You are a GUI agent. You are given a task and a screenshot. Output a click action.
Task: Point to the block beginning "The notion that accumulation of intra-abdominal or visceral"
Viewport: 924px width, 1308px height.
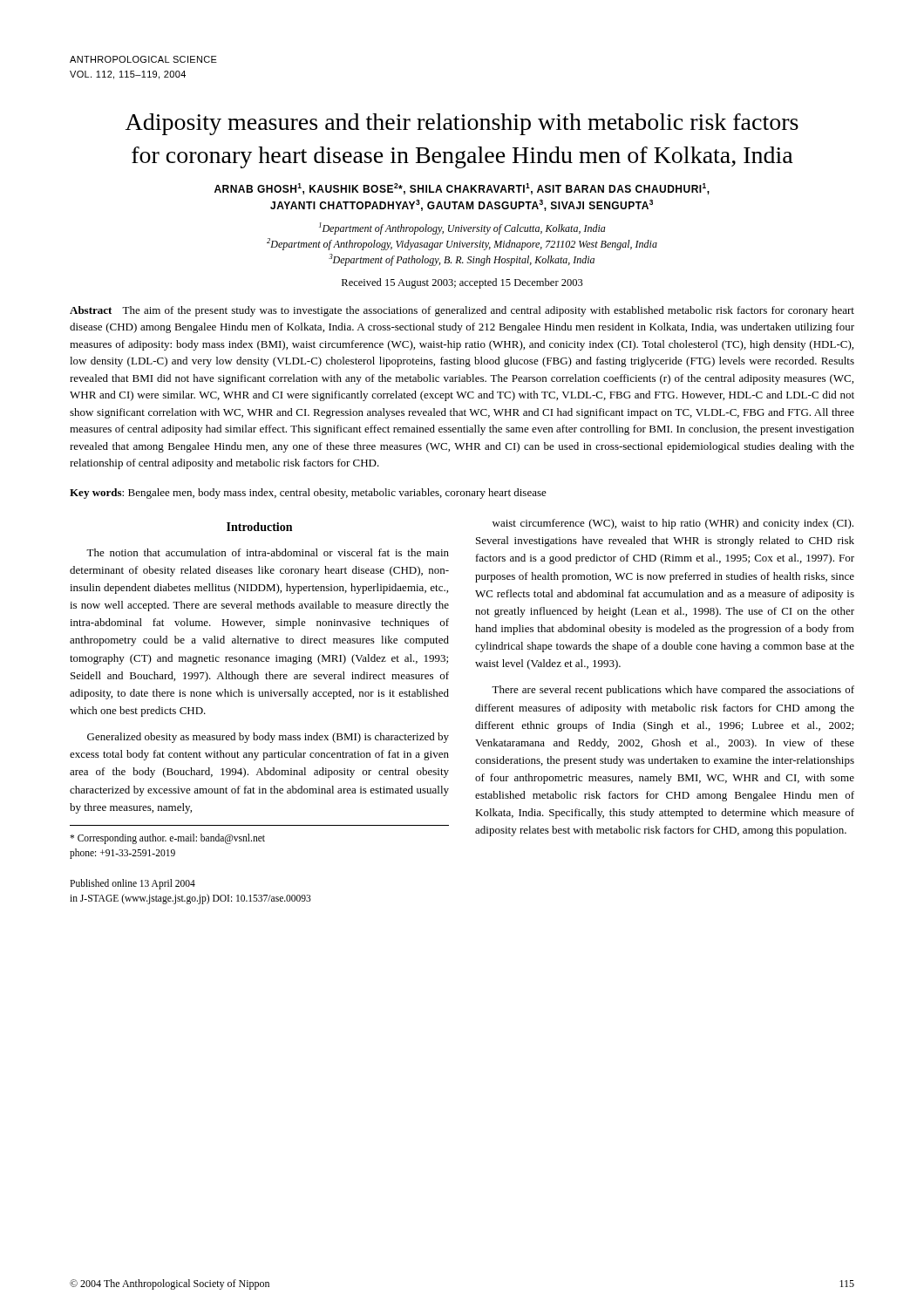[259, 680]
